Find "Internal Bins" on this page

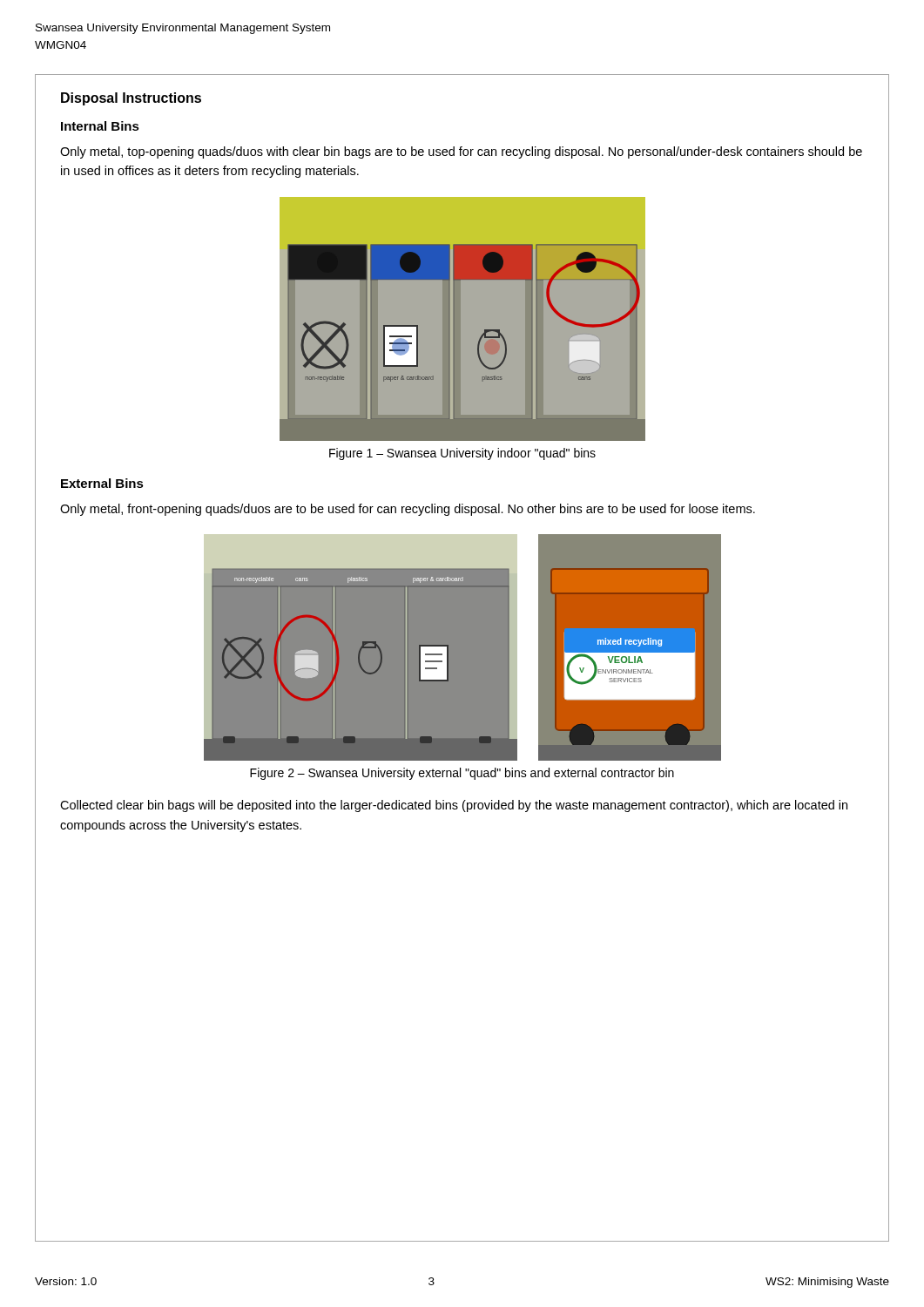pos(100,126)
